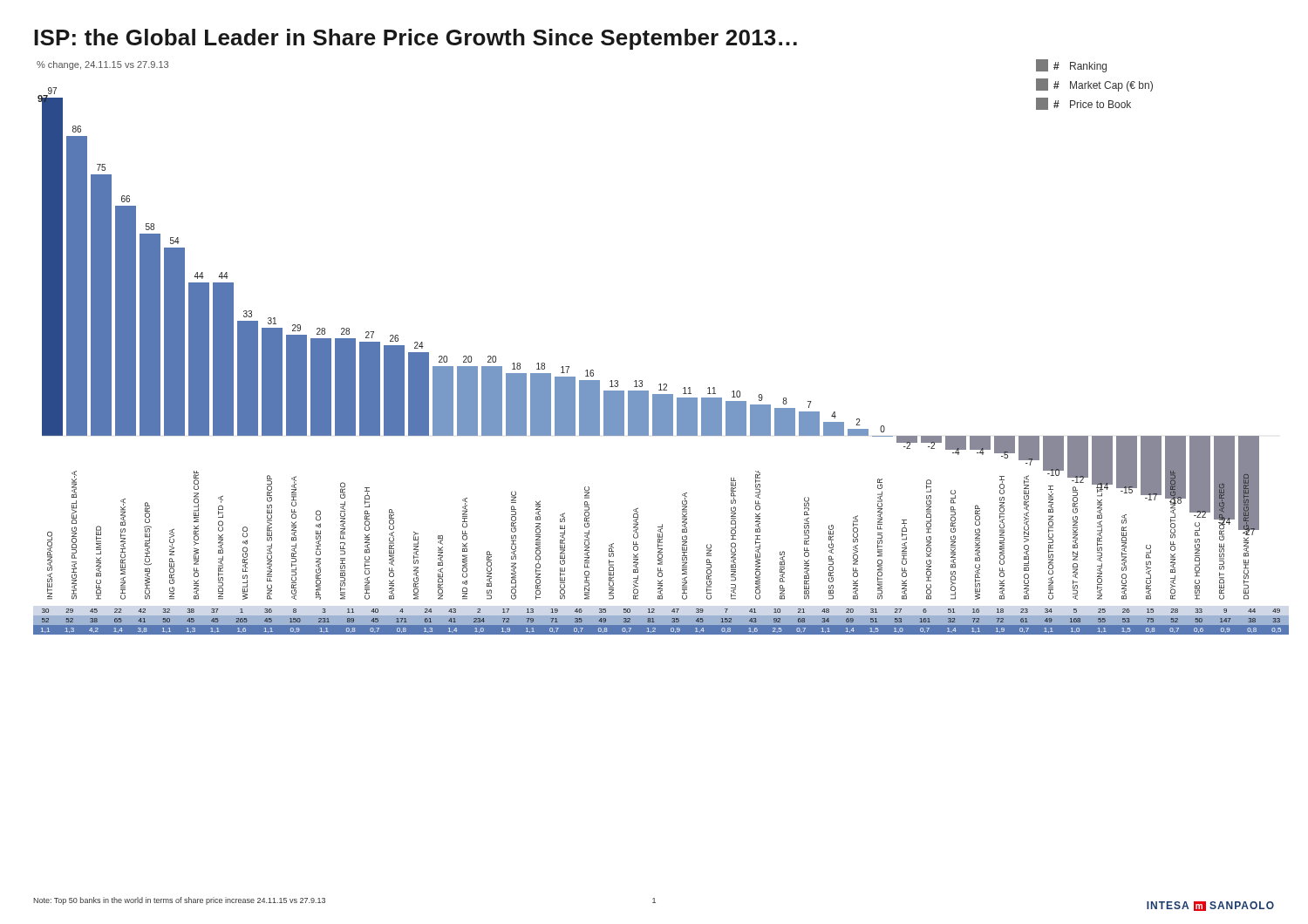1308x924 pixels.
Task: Locate the title that opens with "ISP: the Global Leader in Share Price Growth"
Action: (416, 37)
